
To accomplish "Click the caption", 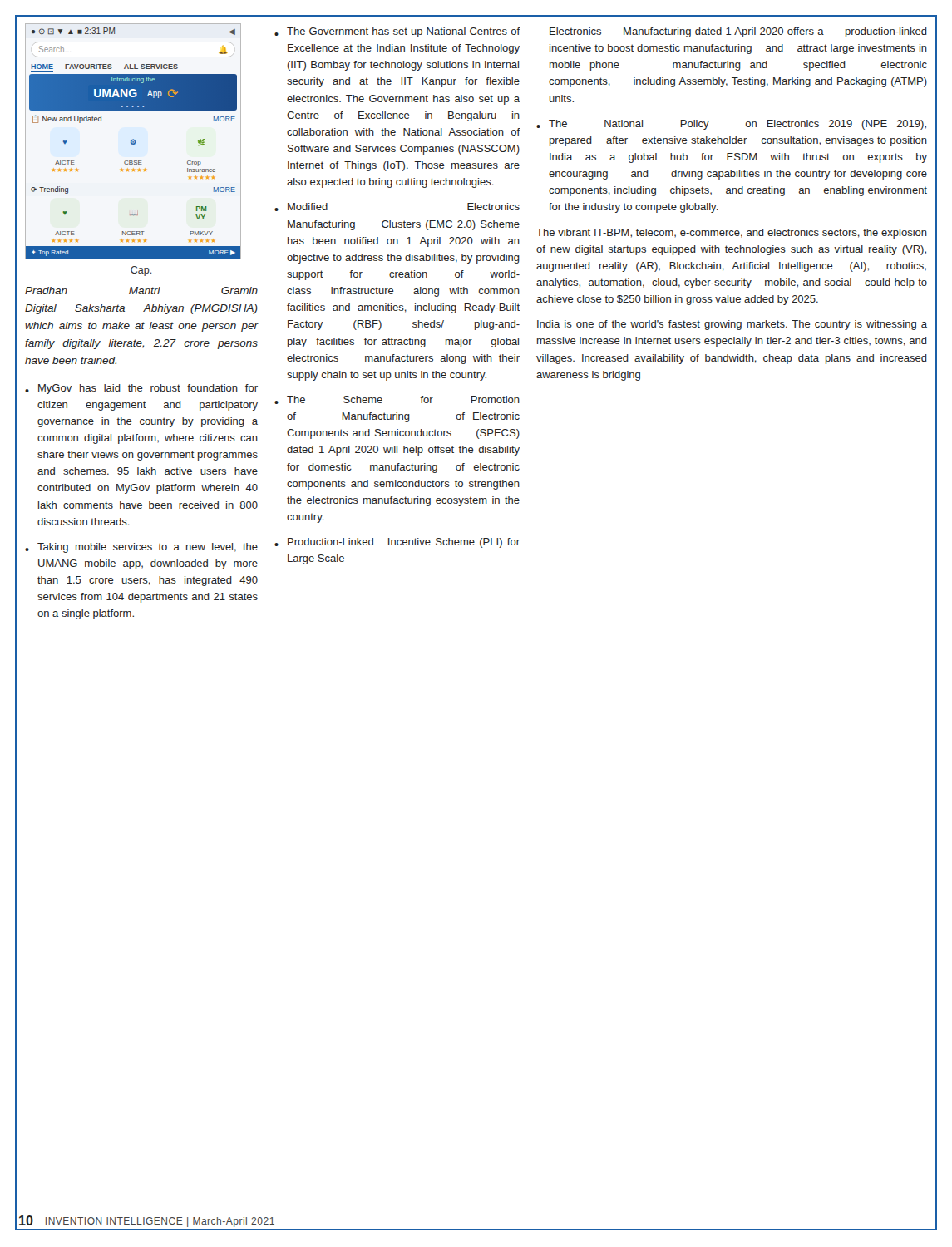I will tap(141, 270).
